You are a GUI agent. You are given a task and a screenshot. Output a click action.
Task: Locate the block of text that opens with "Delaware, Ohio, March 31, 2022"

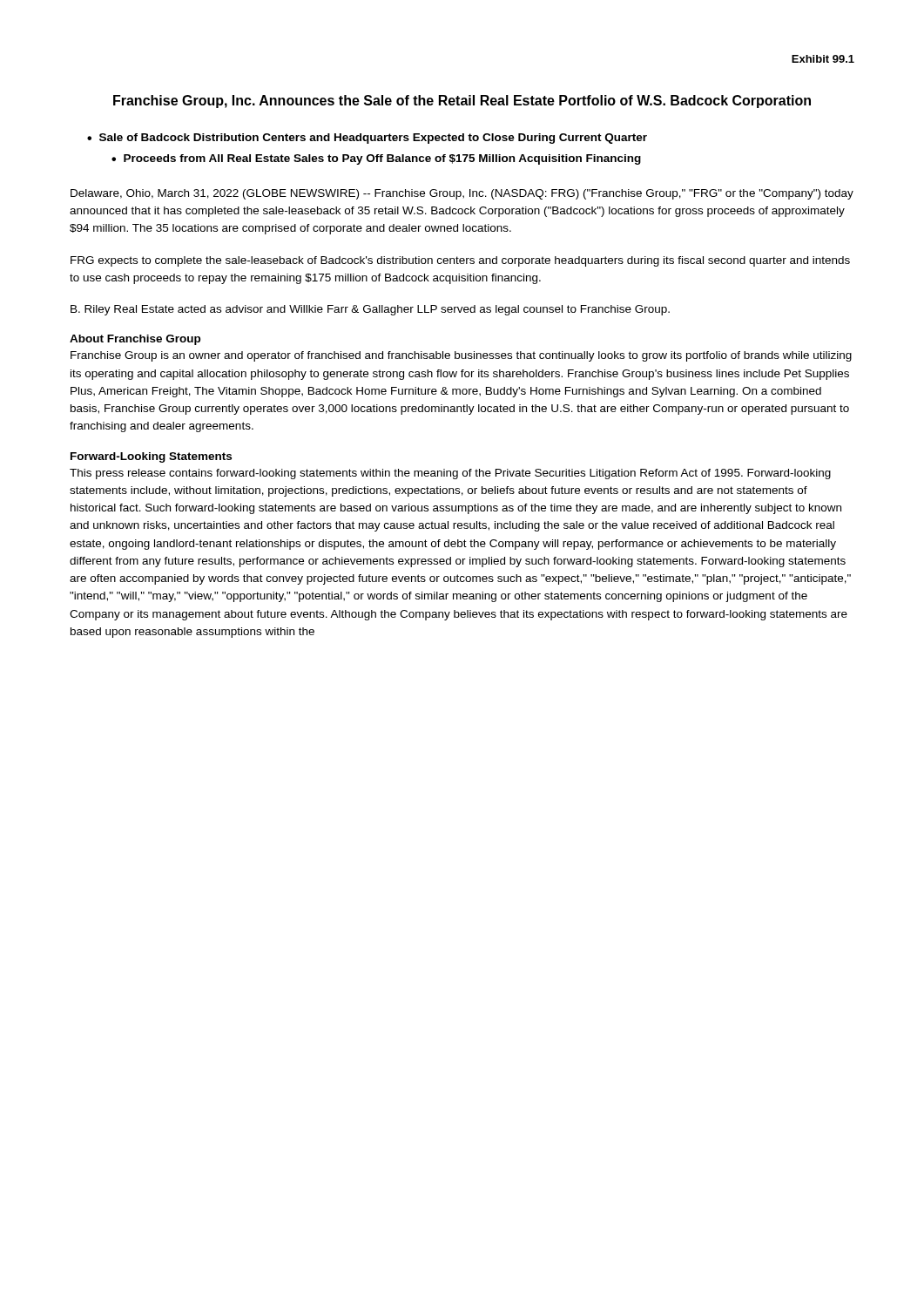pos(461,210)
